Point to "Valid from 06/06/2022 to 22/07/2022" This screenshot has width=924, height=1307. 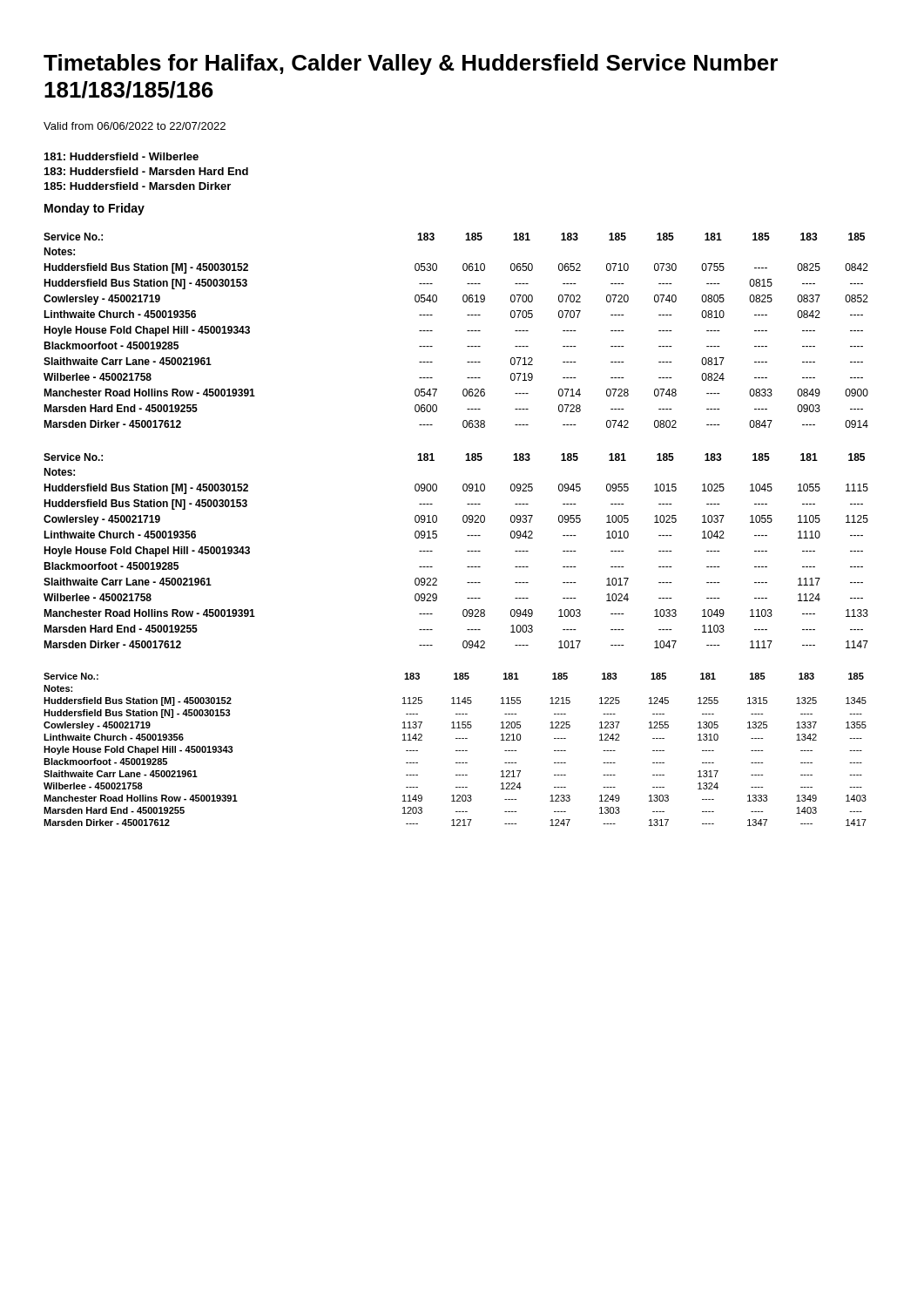[x=135, y=126]
